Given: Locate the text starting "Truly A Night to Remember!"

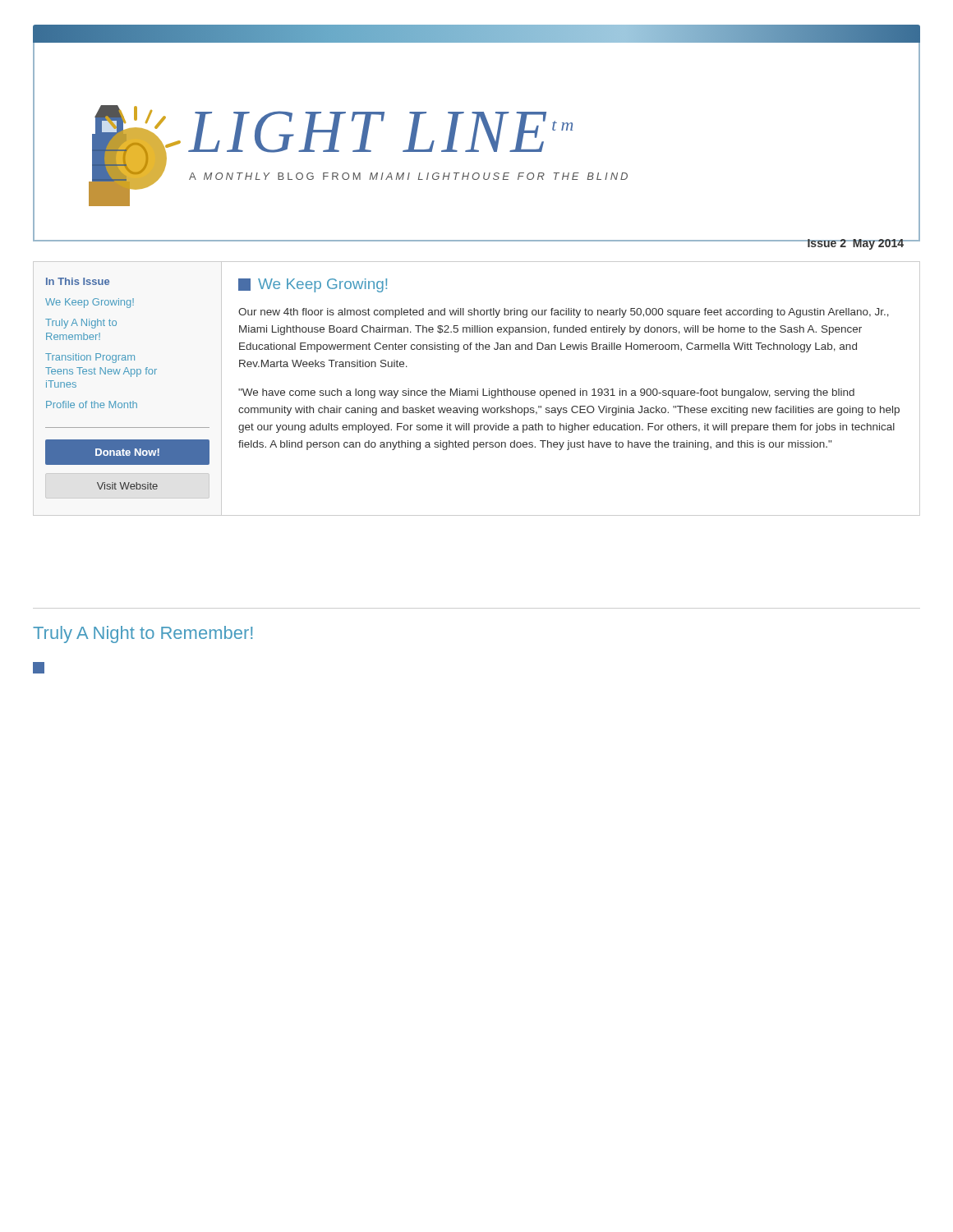Looking at the screenshot, I should coord(144,633).
